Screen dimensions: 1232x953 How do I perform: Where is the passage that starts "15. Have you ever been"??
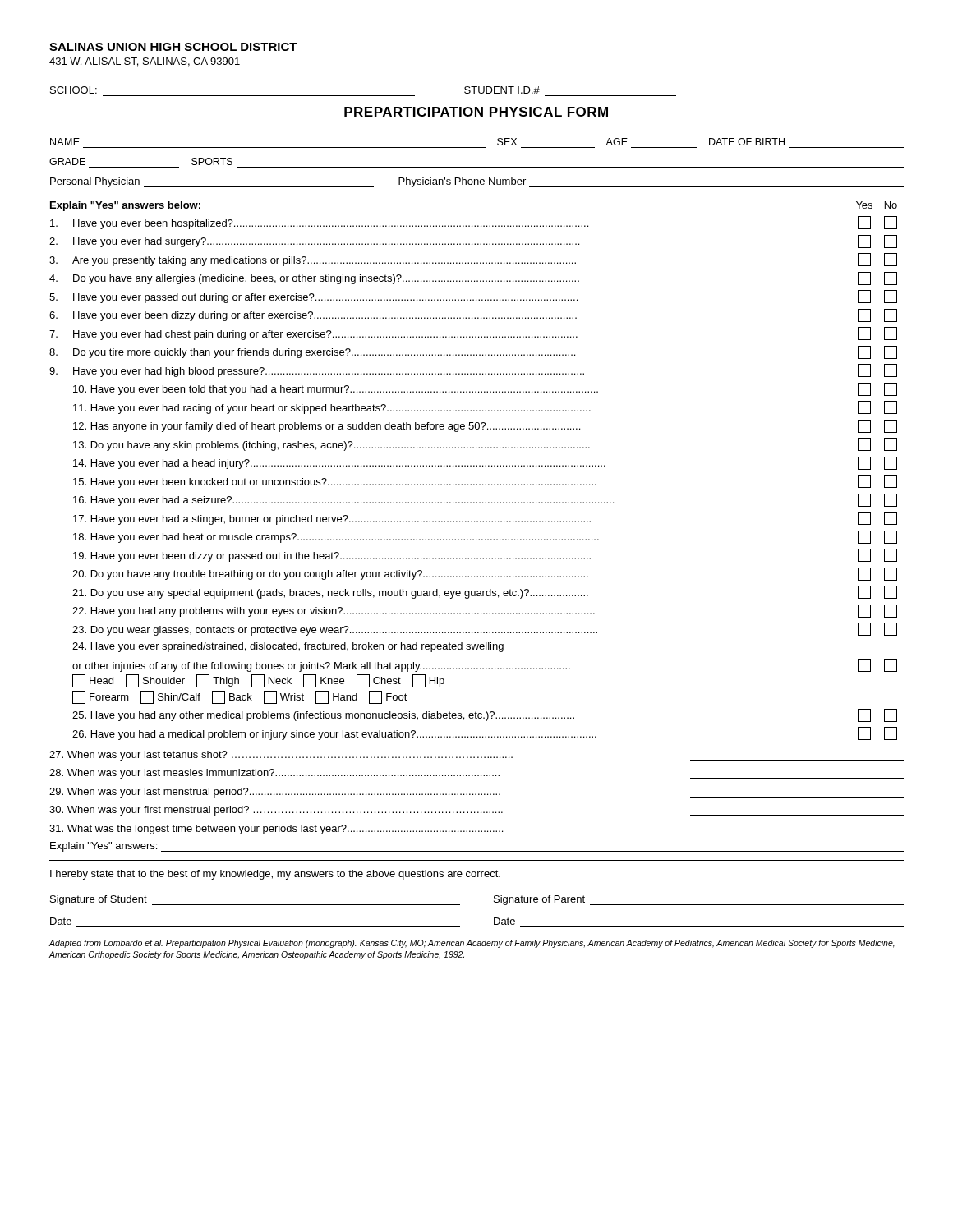pyautogui.click(x=488, y=481)
